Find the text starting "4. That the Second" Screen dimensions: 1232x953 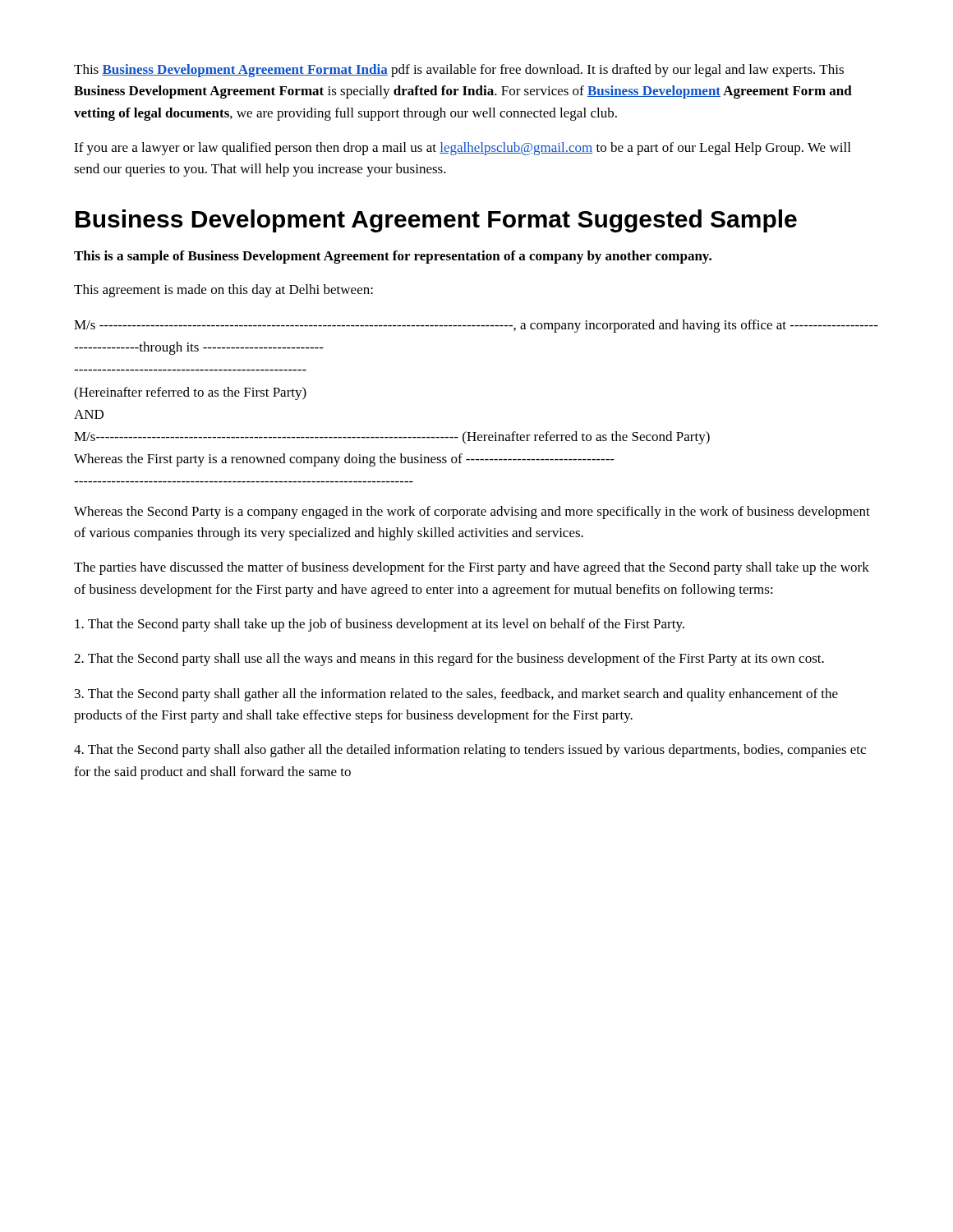click(470, 761)
